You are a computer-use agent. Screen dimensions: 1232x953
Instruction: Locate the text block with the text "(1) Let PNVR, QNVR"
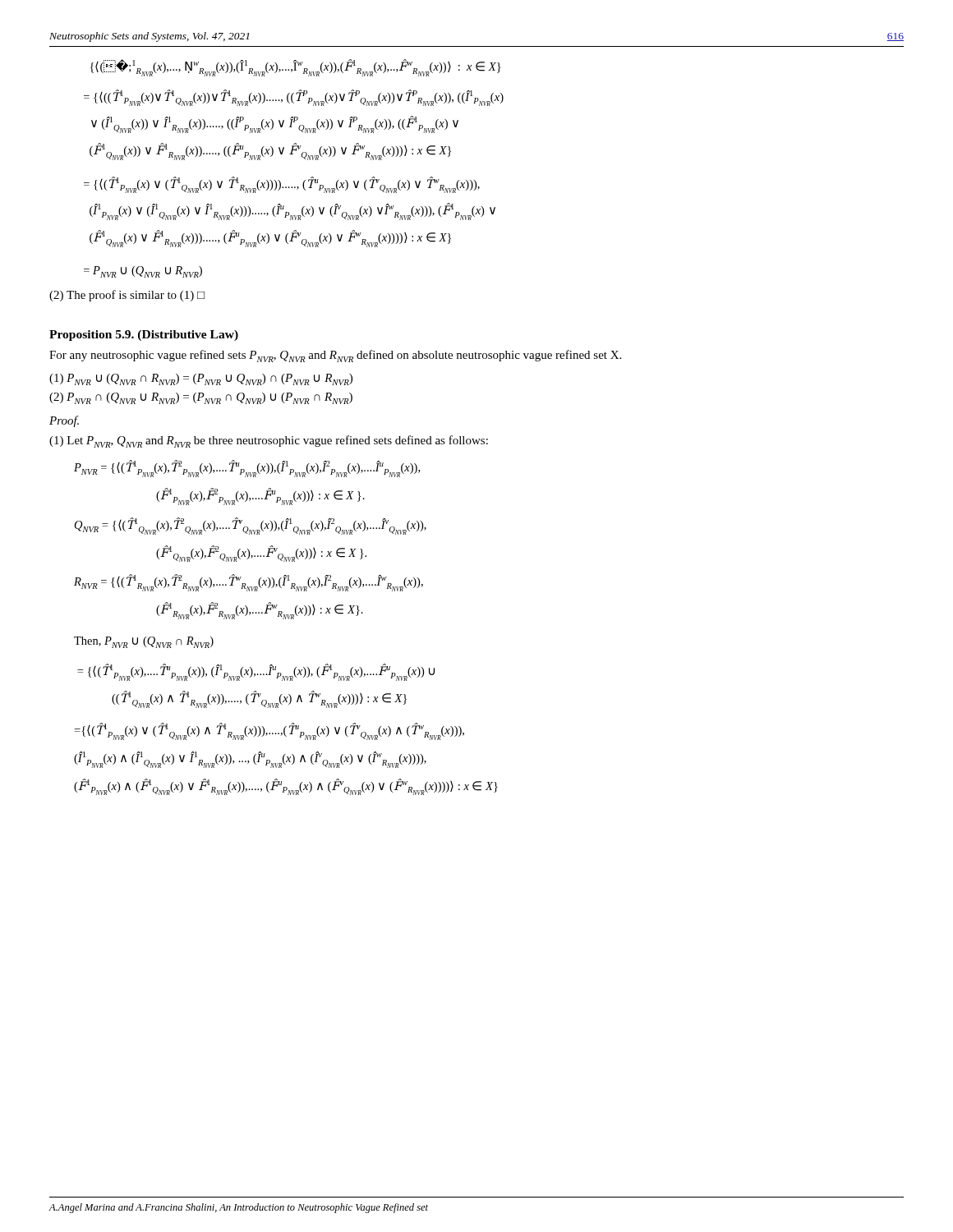coord(269,441)
